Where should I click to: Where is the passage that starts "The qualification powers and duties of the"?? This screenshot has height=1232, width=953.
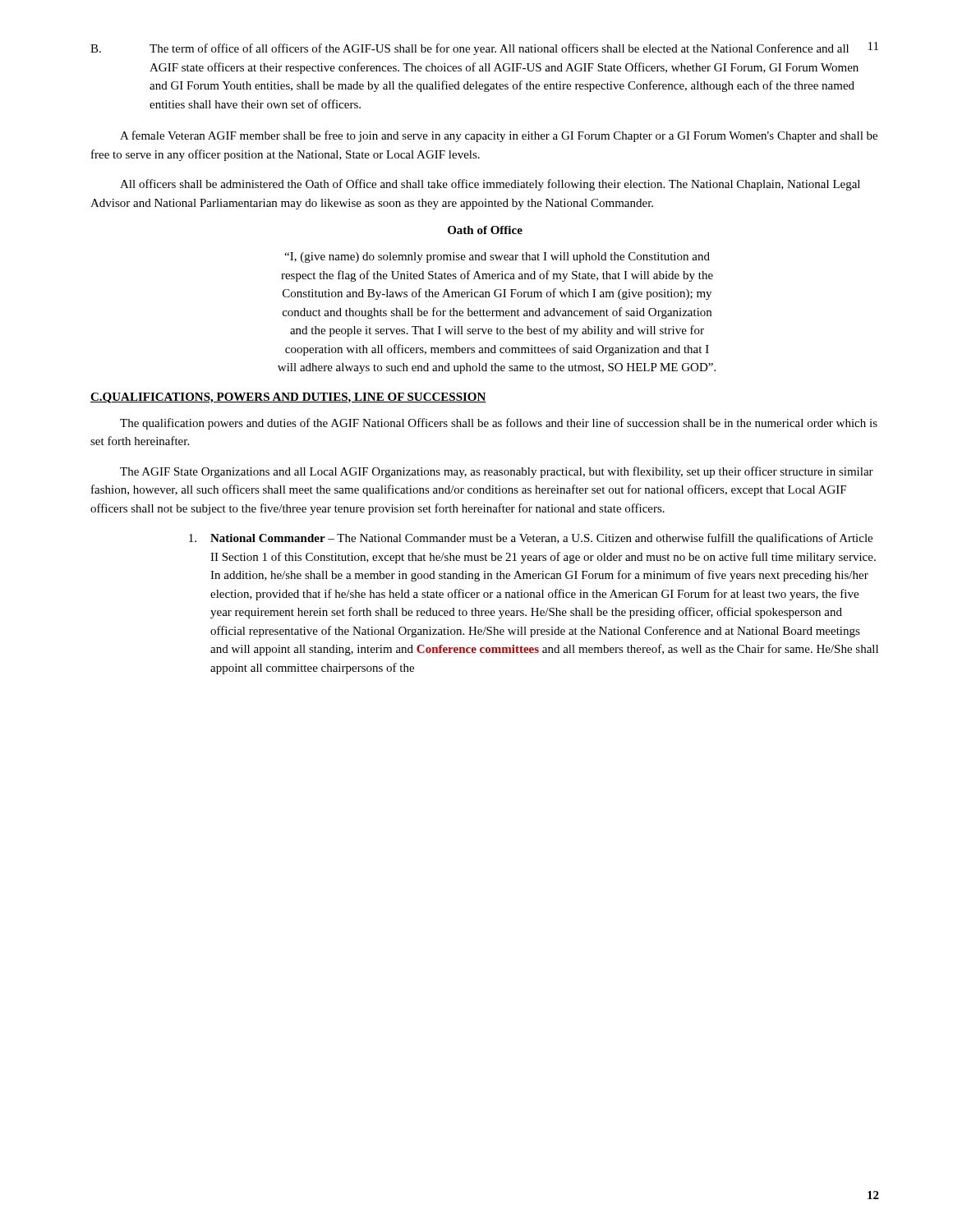click(x=484, y=432)
